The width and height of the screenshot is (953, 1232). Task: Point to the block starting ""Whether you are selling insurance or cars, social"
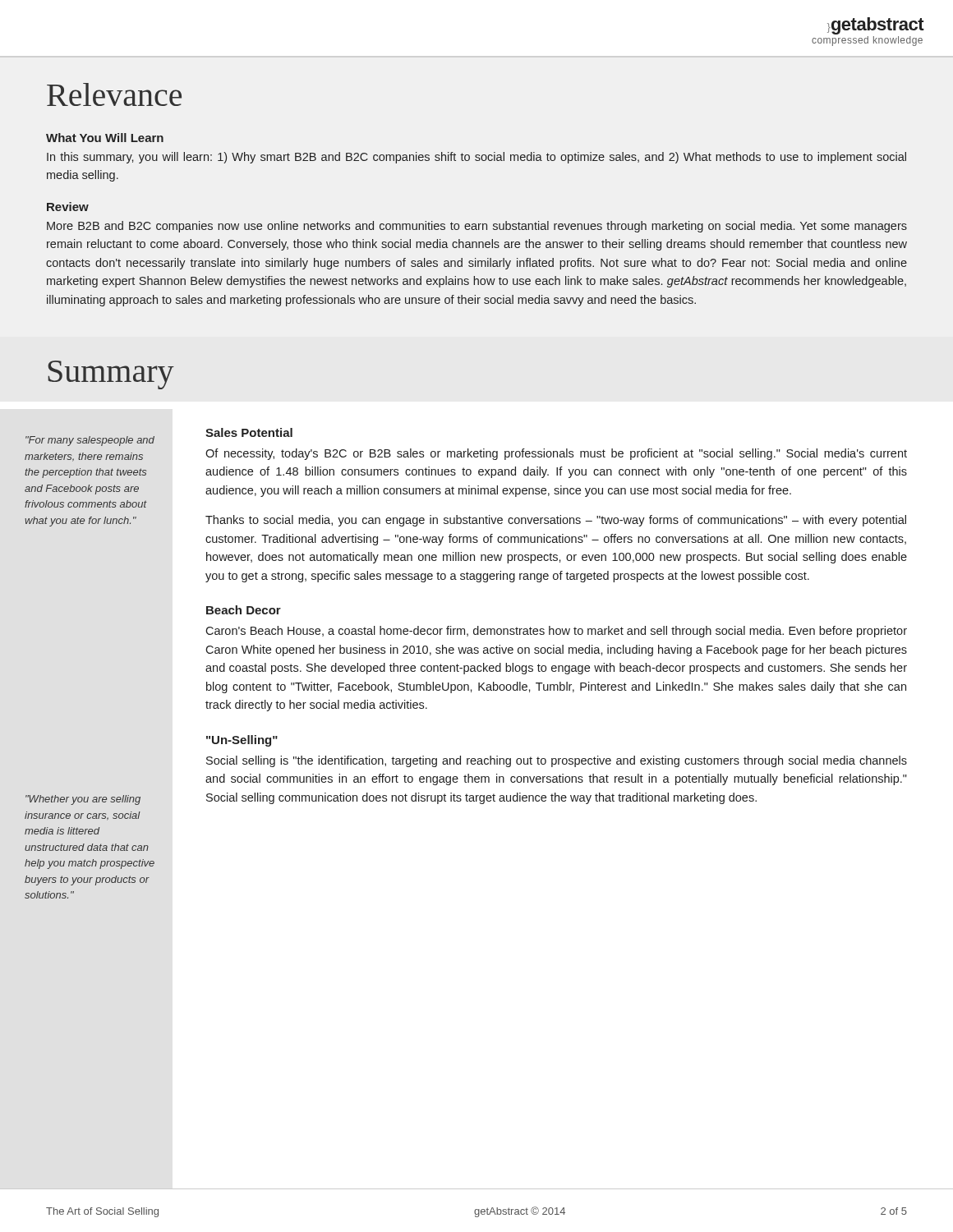click(x=90, y=847)
